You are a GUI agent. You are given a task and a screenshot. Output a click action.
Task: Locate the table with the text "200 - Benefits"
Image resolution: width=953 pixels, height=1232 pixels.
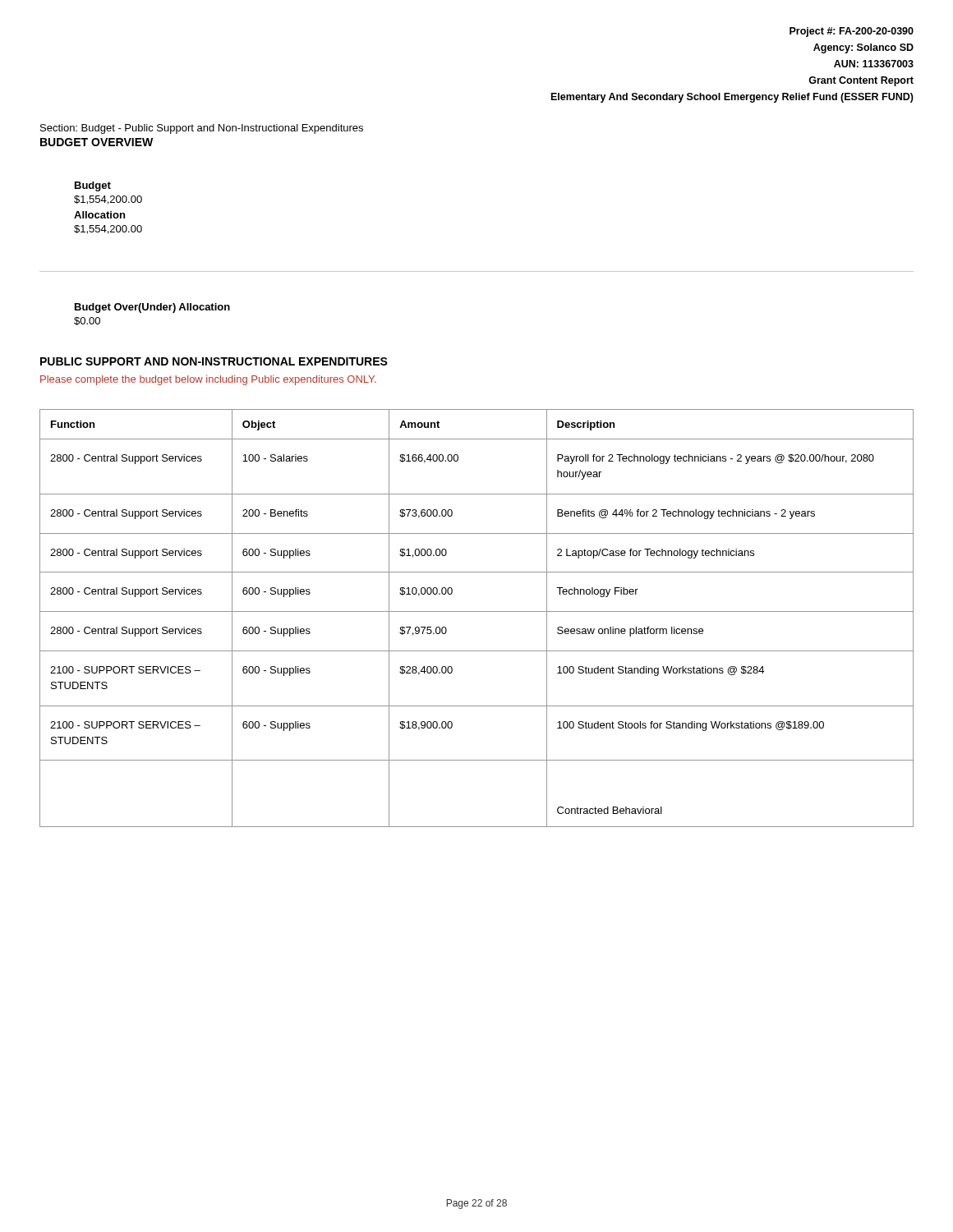(x=476, y=618)
